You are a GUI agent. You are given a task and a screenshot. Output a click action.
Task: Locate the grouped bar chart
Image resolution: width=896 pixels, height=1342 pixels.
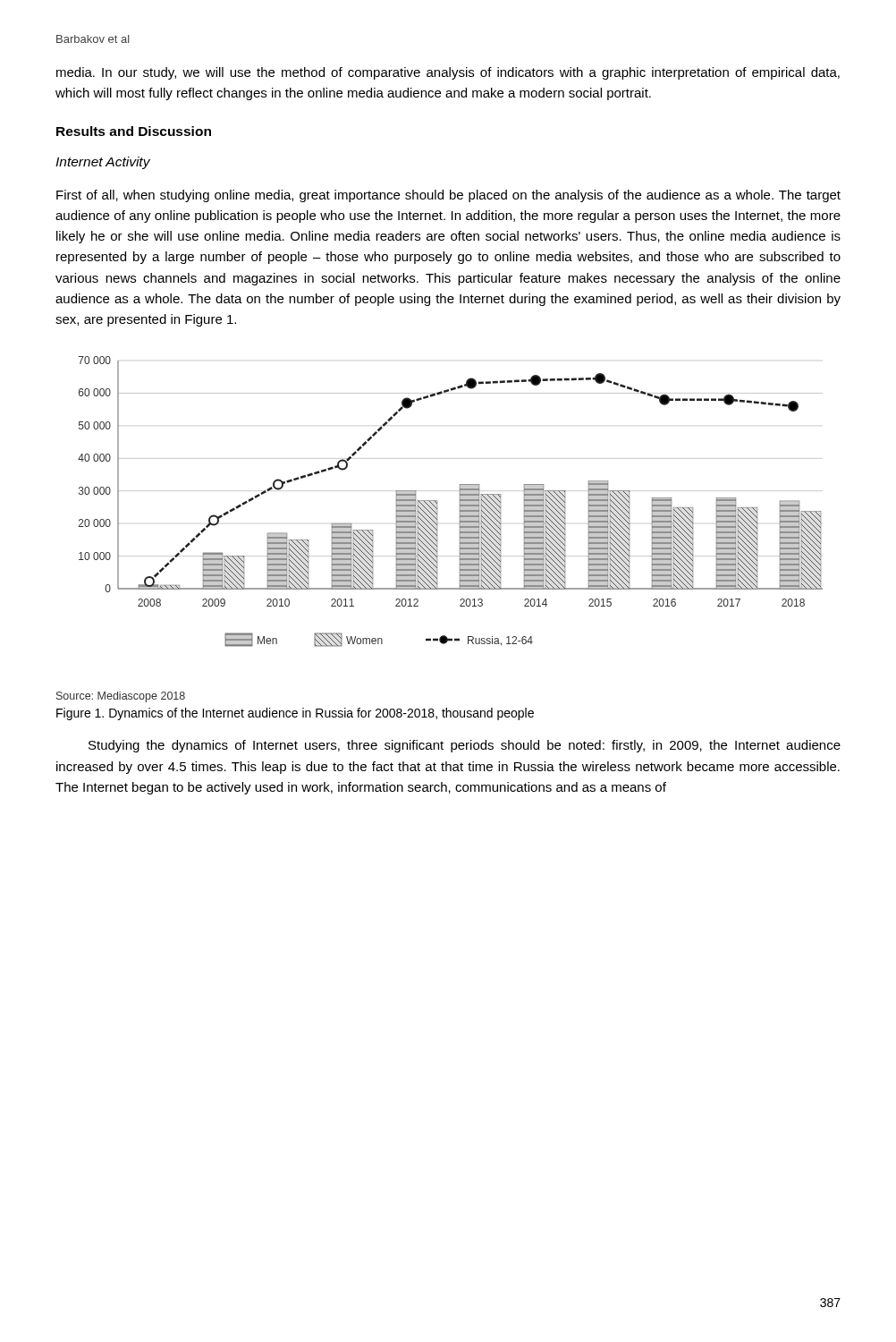(x=448, y=514)
